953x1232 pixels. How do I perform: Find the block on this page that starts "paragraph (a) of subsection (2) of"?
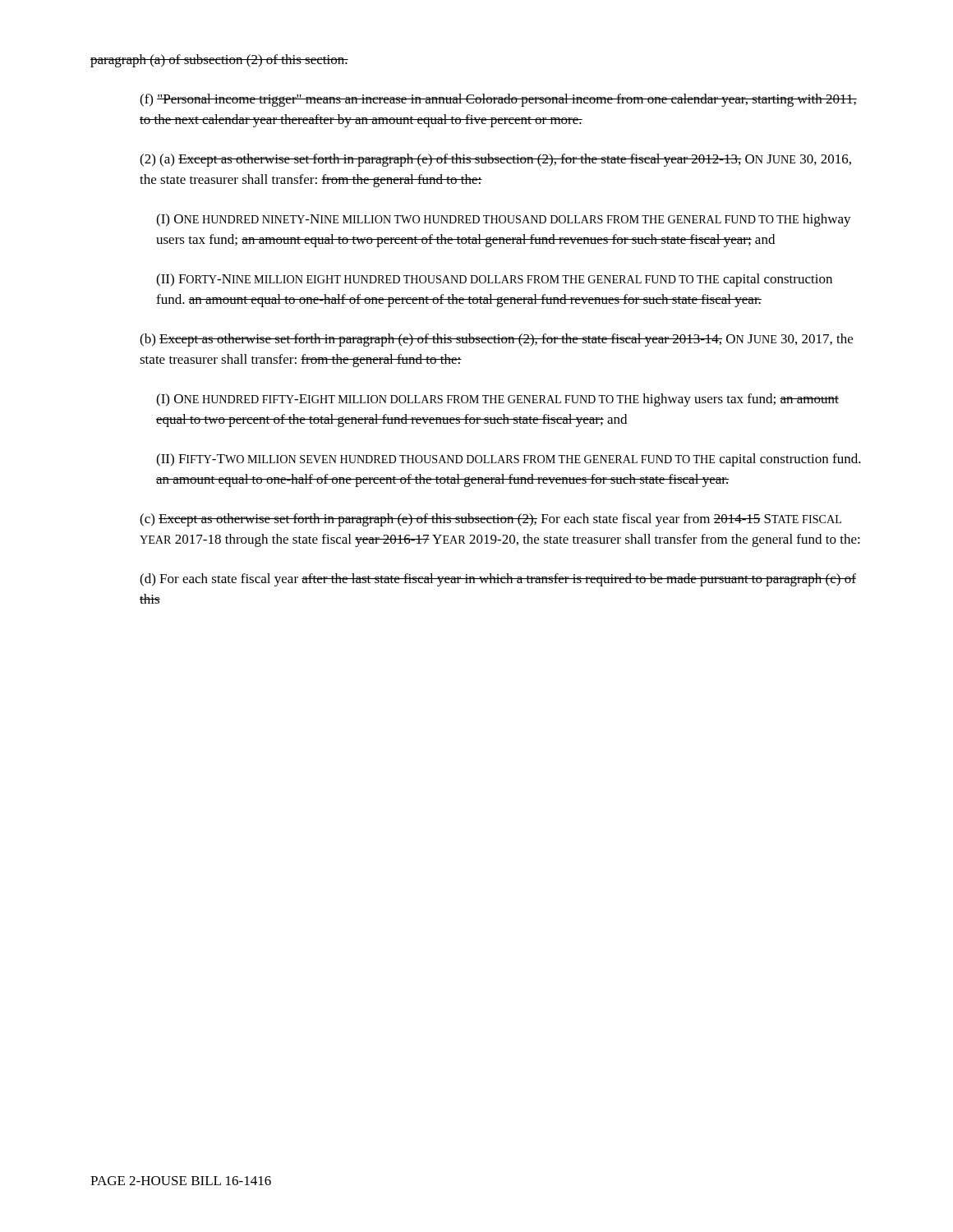[219, 60]
